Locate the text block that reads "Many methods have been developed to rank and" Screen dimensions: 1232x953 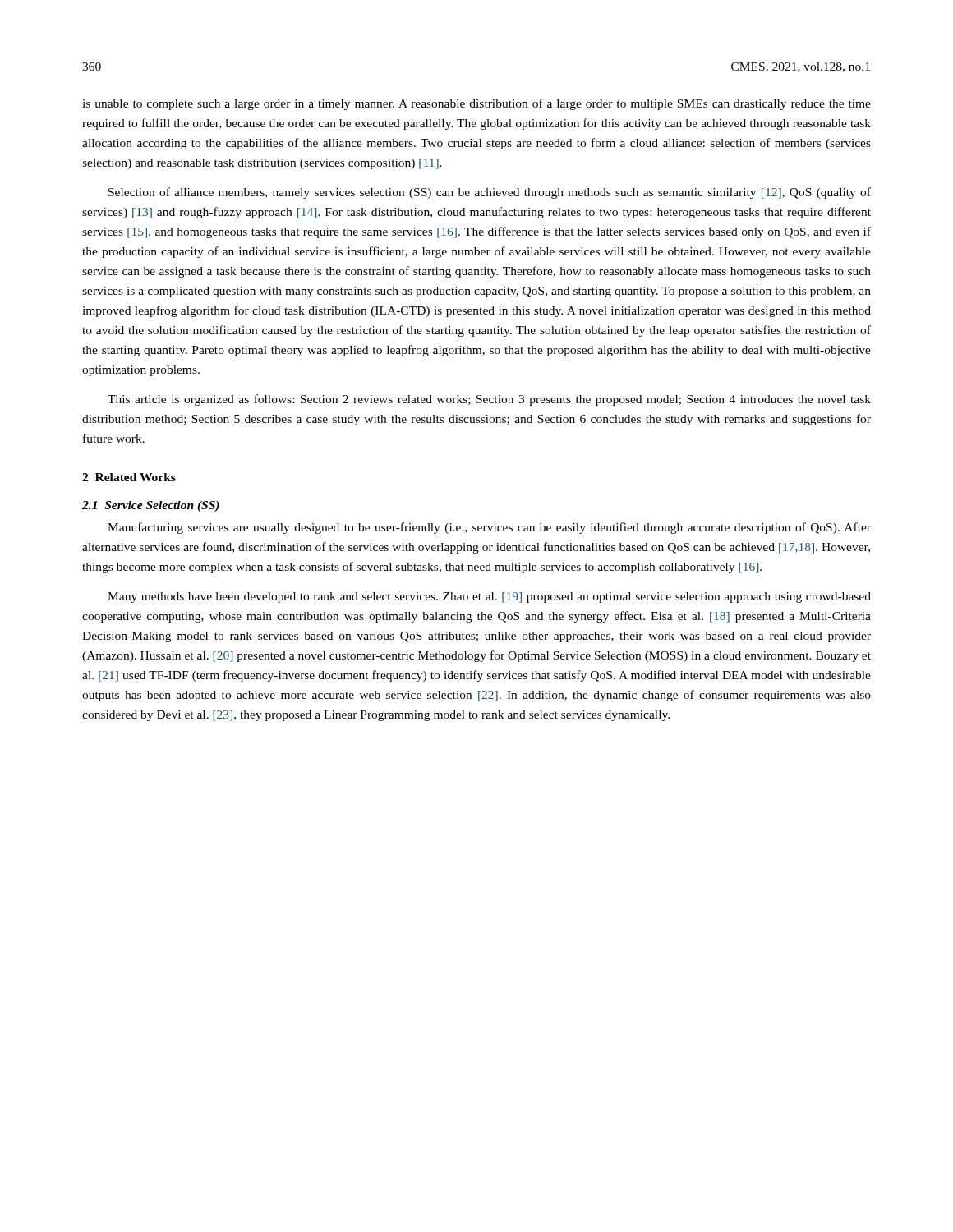(476, 656)
